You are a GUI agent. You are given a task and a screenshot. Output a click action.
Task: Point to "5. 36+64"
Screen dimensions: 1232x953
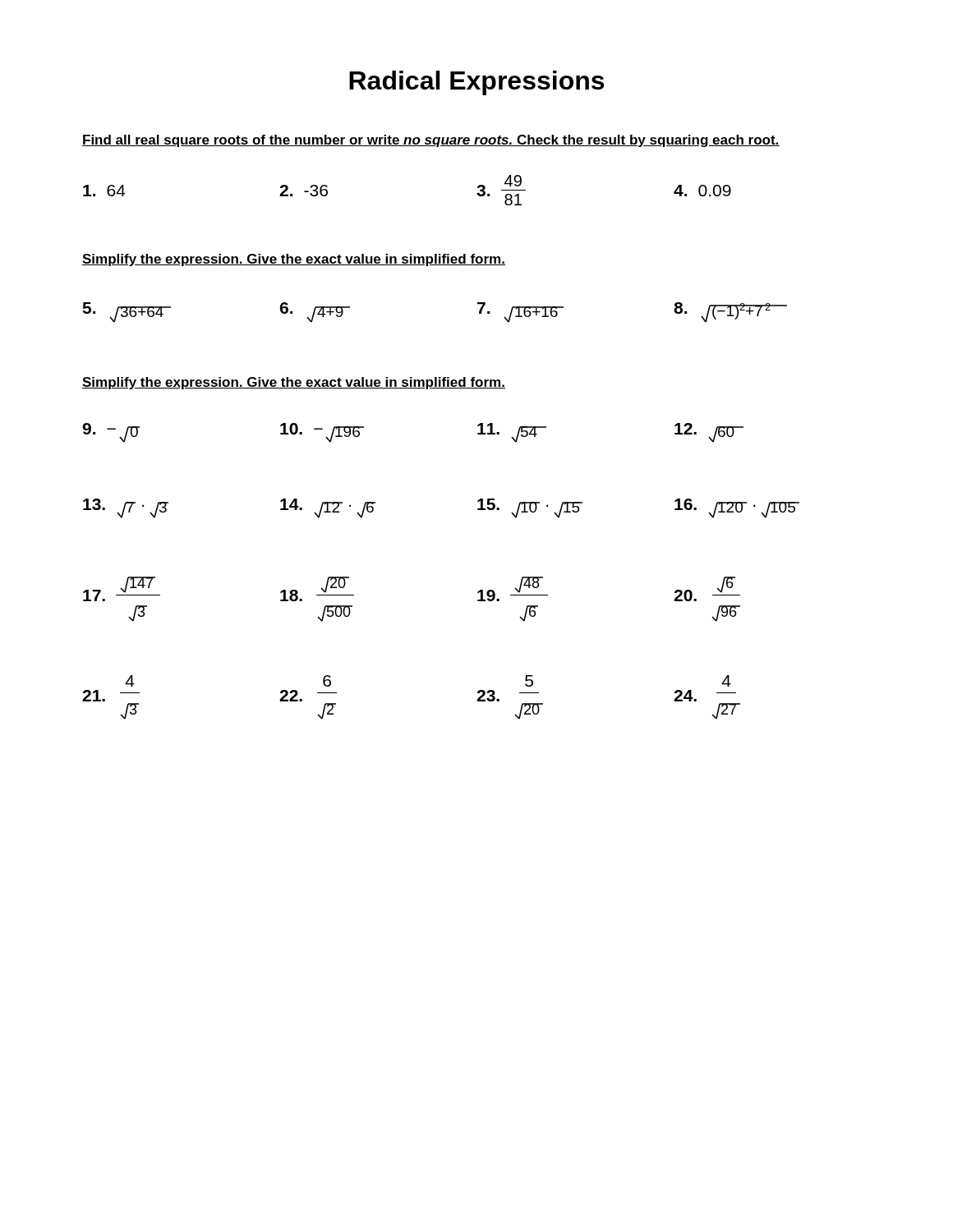point(127,308)
